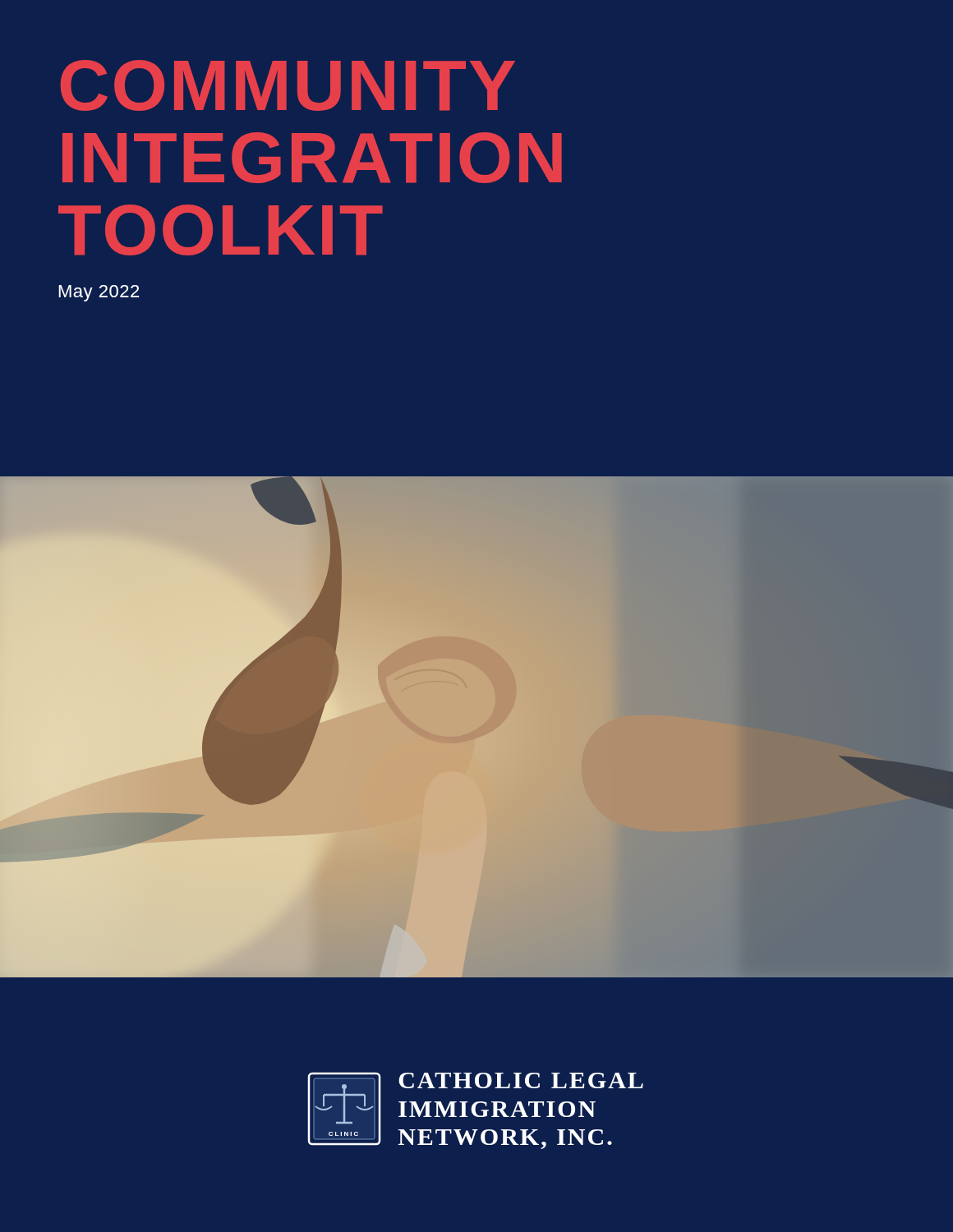Select the logo

pyautogui.click(x=476, y=1109)
